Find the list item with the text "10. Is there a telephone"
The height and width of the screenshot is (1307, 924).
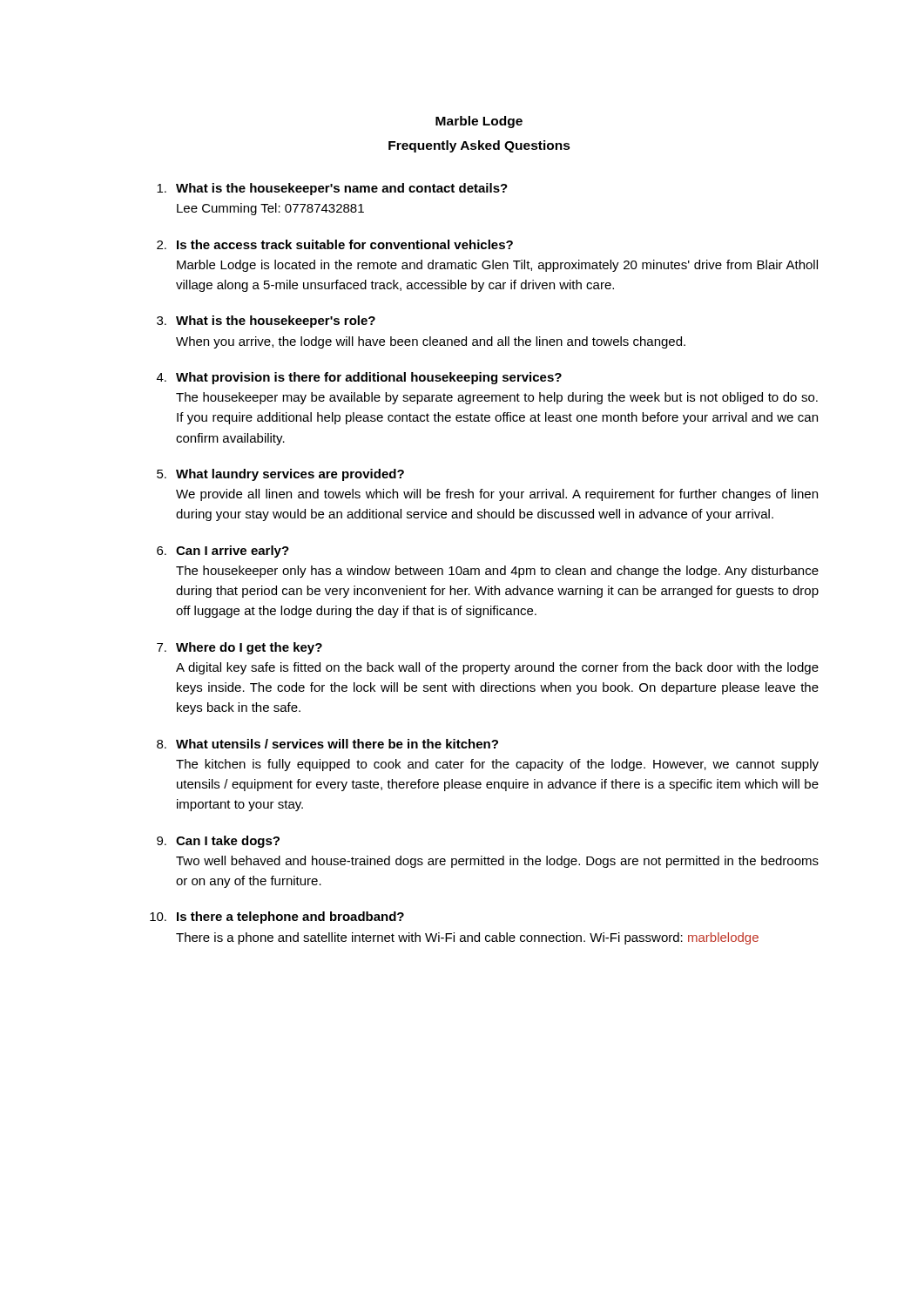pyautogui.click(x=479, y=927)
